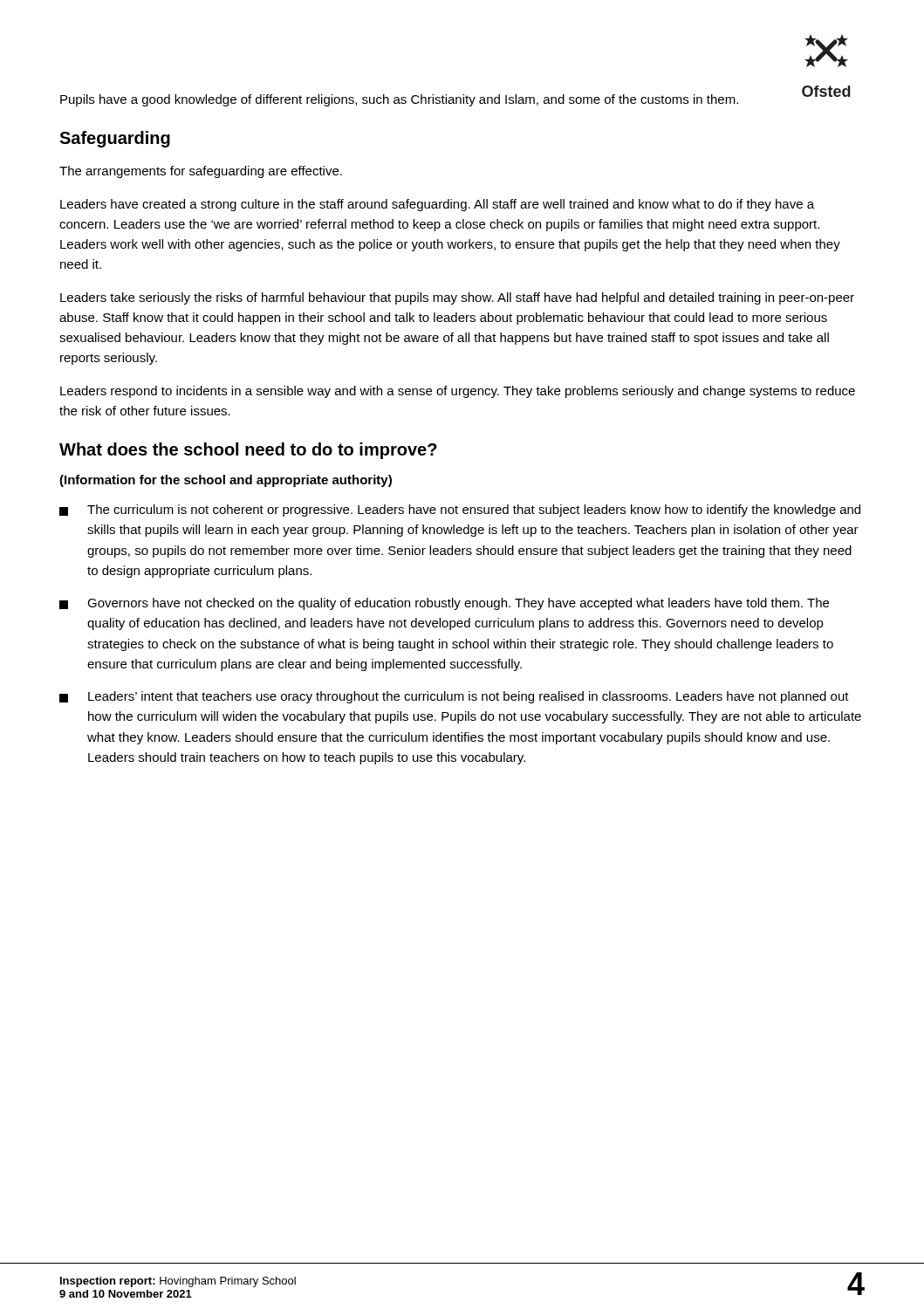Navigate to the region starting "The curriculum is not"
924x1309 pixels.
pos(462,540)
